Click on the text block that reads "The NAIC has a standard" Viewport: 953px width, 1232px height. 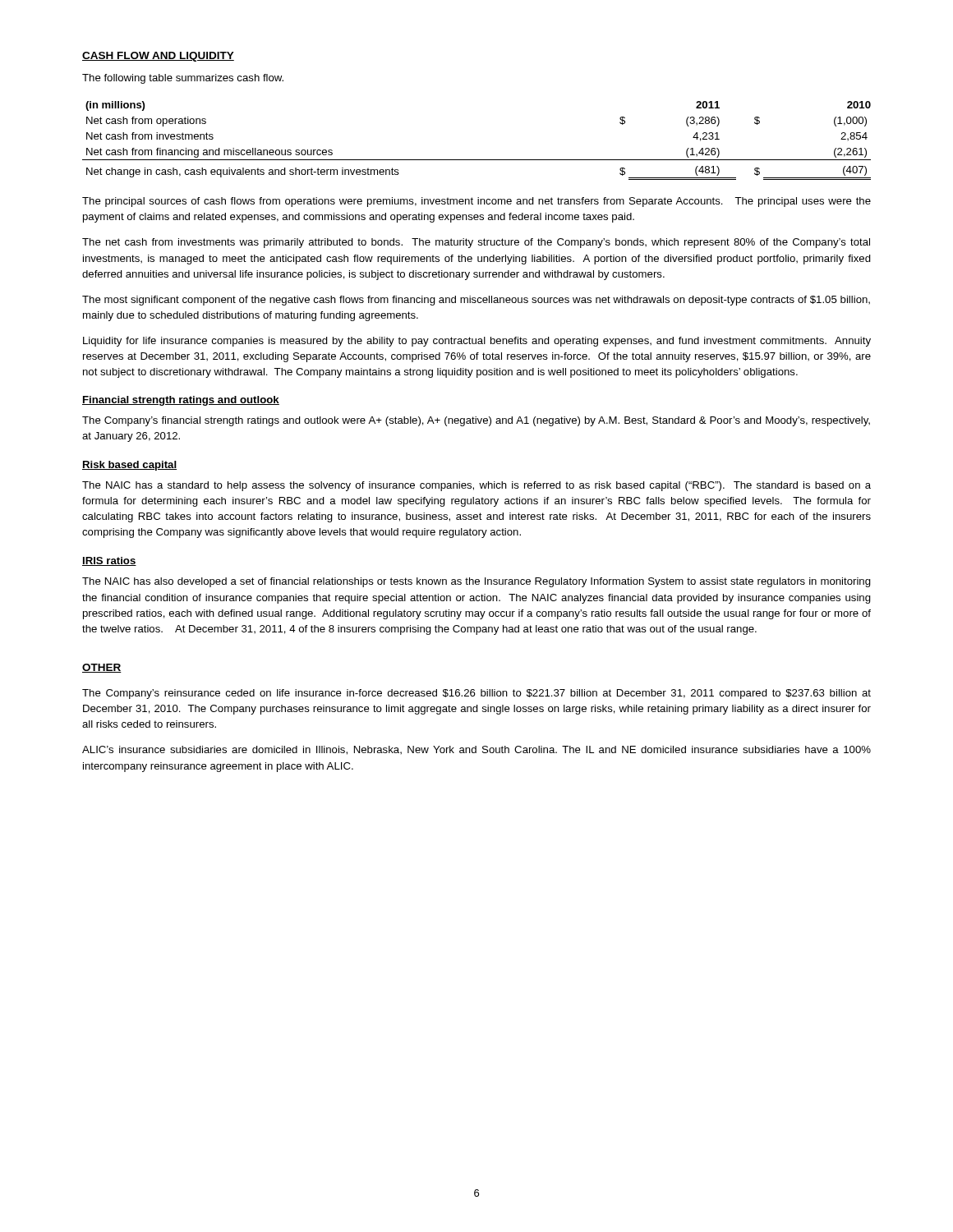476,508
